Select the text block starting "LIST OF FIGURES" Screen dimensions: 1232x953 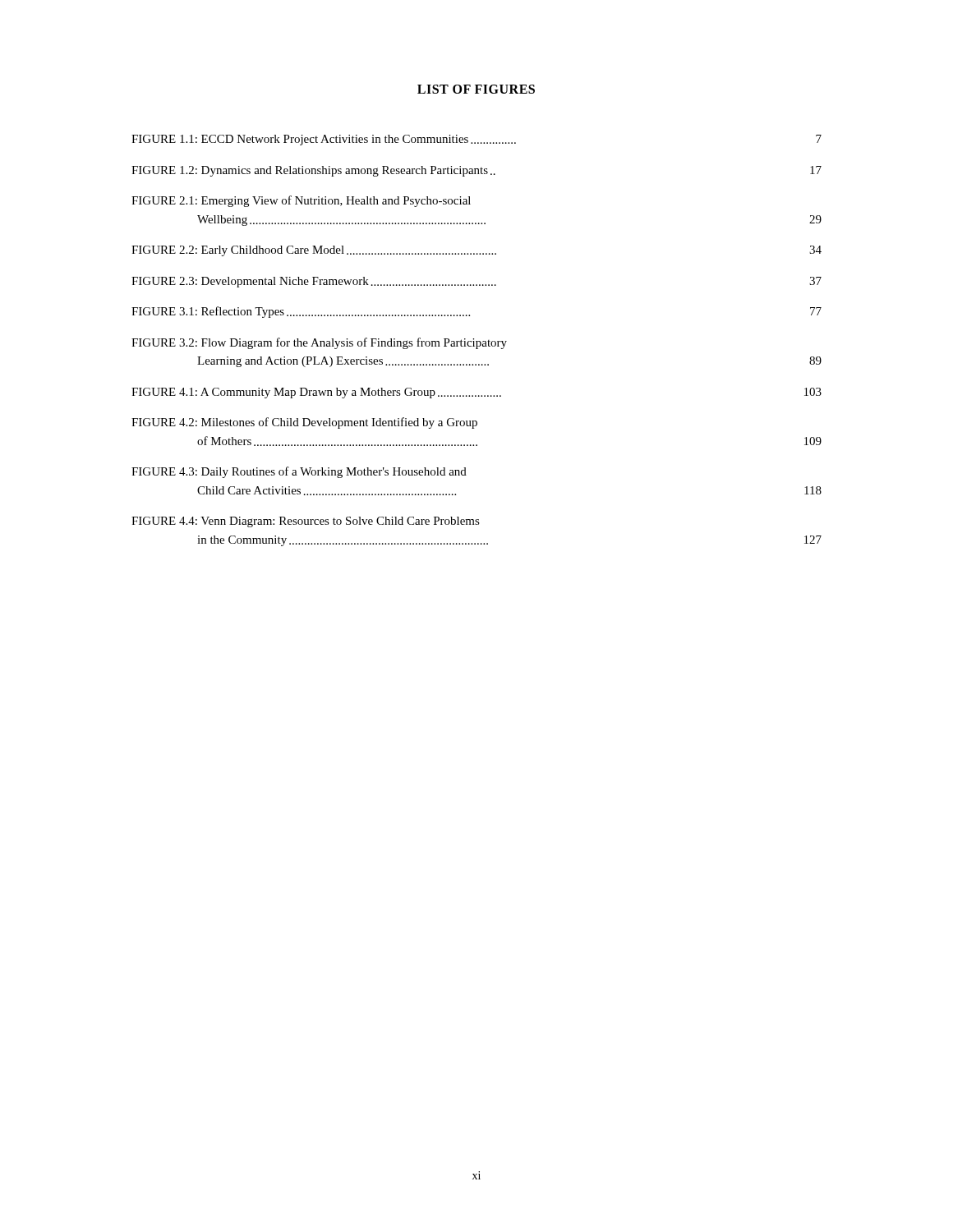coord(476,89)
